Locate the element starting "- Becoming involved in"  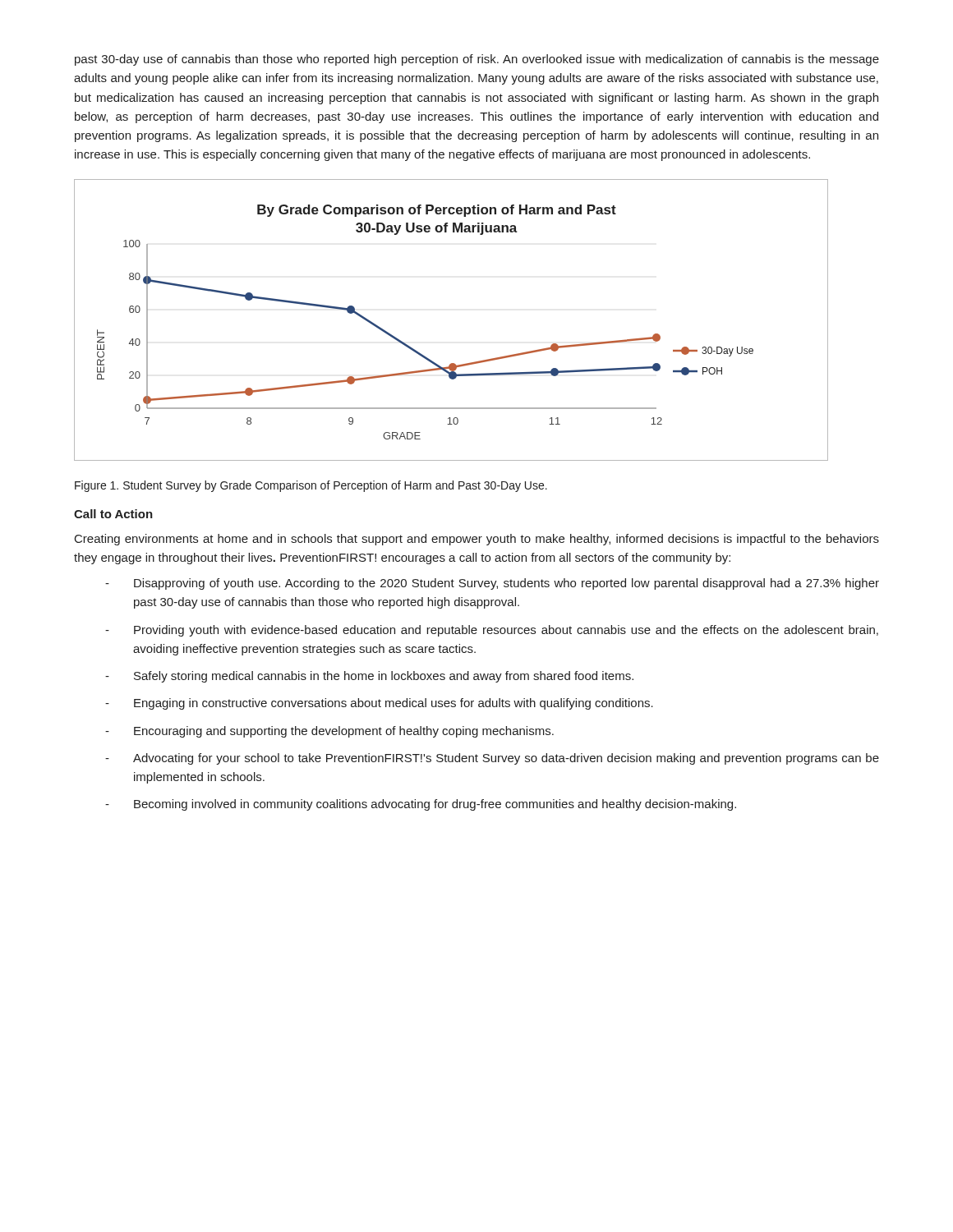point(476,804)
